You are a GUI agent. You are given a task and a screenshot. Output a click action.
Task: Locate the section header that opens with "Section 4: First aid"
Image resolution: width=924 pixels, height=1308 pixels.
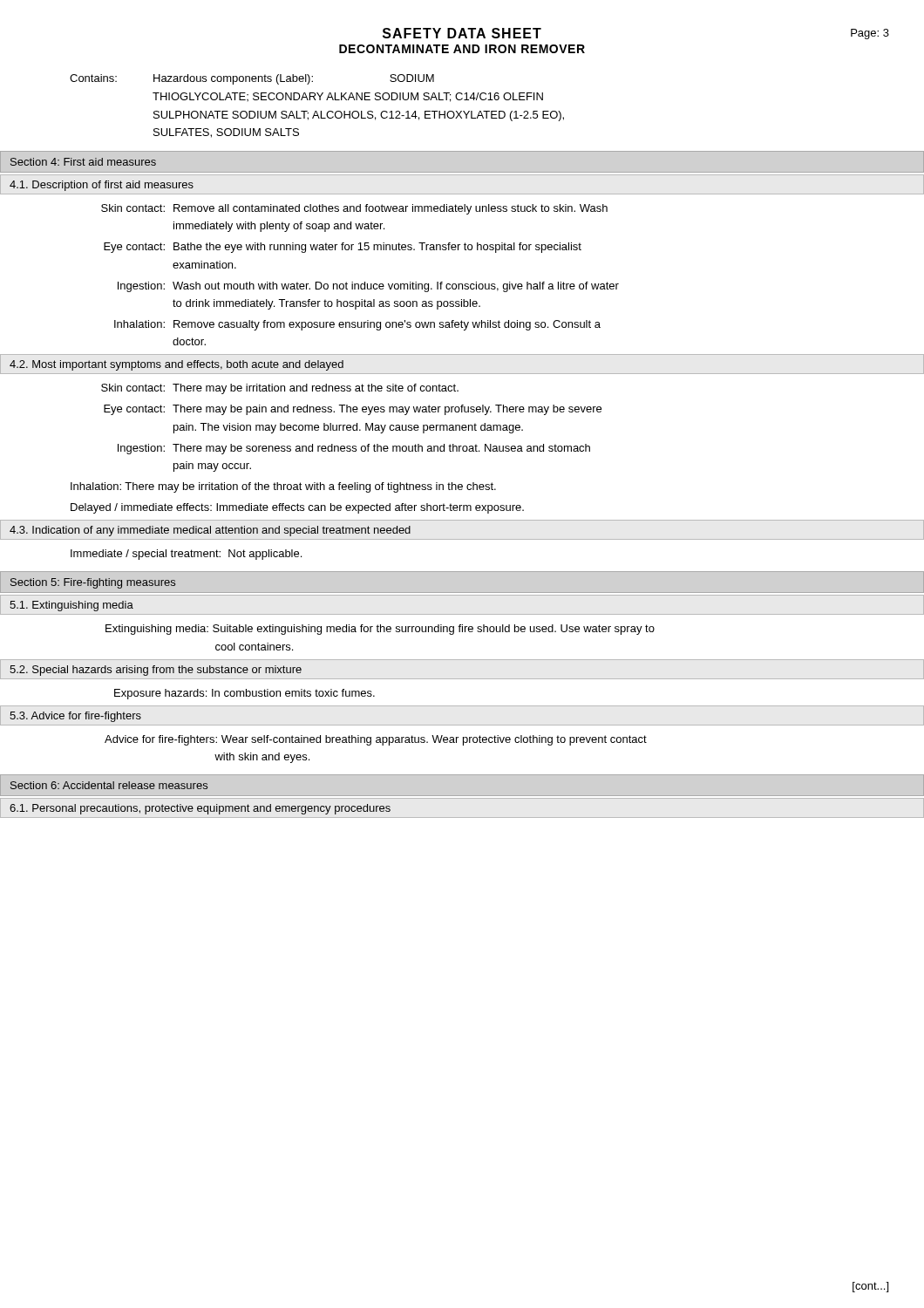[83, 162]
